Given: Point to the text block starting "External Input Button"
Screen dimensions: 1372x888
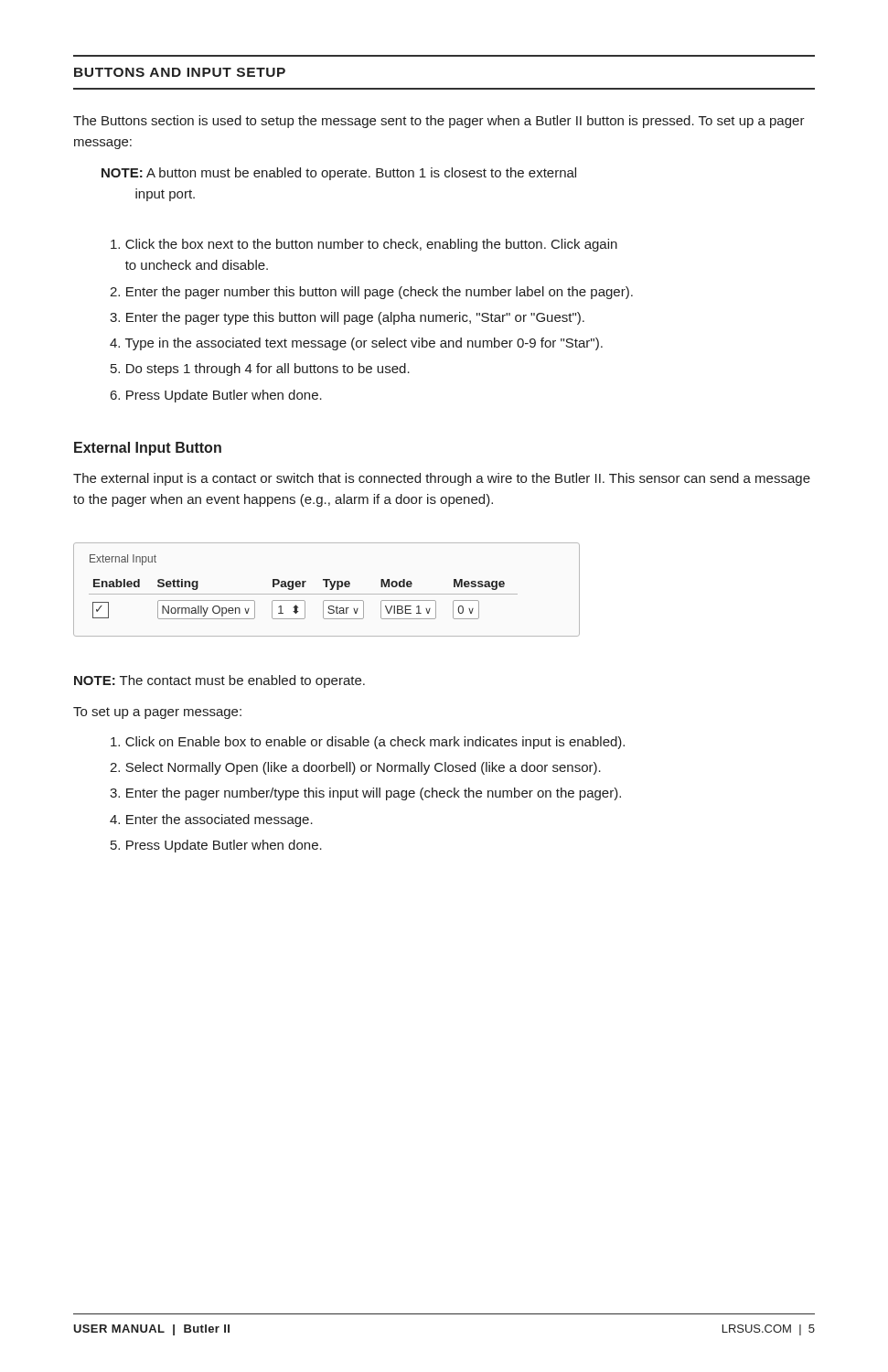Looking at the screenshot, I should point(148,447).
